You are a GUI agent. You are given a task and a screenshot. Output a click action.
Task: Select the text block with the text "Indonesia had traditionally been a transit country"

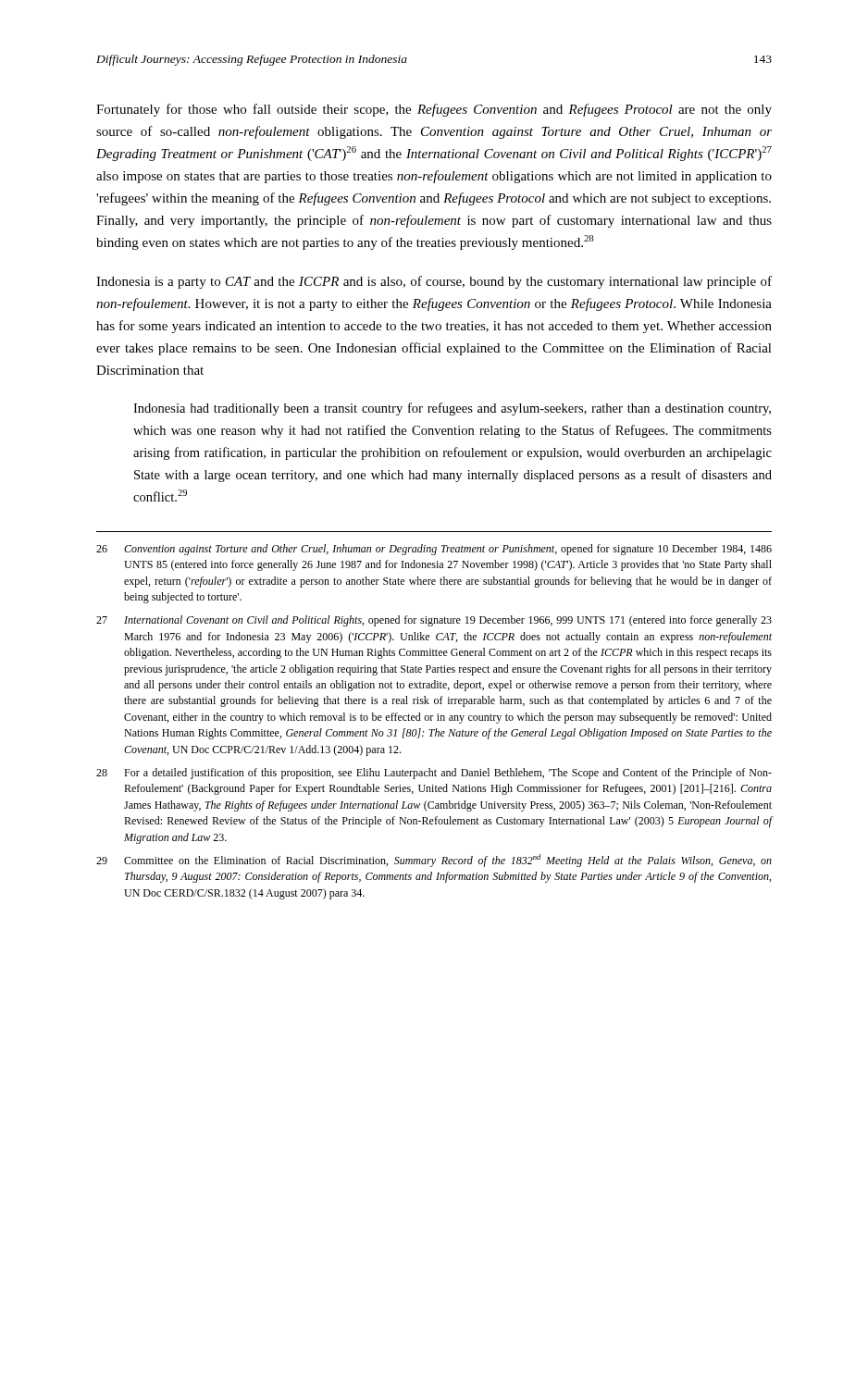click(x=452, y=453)
